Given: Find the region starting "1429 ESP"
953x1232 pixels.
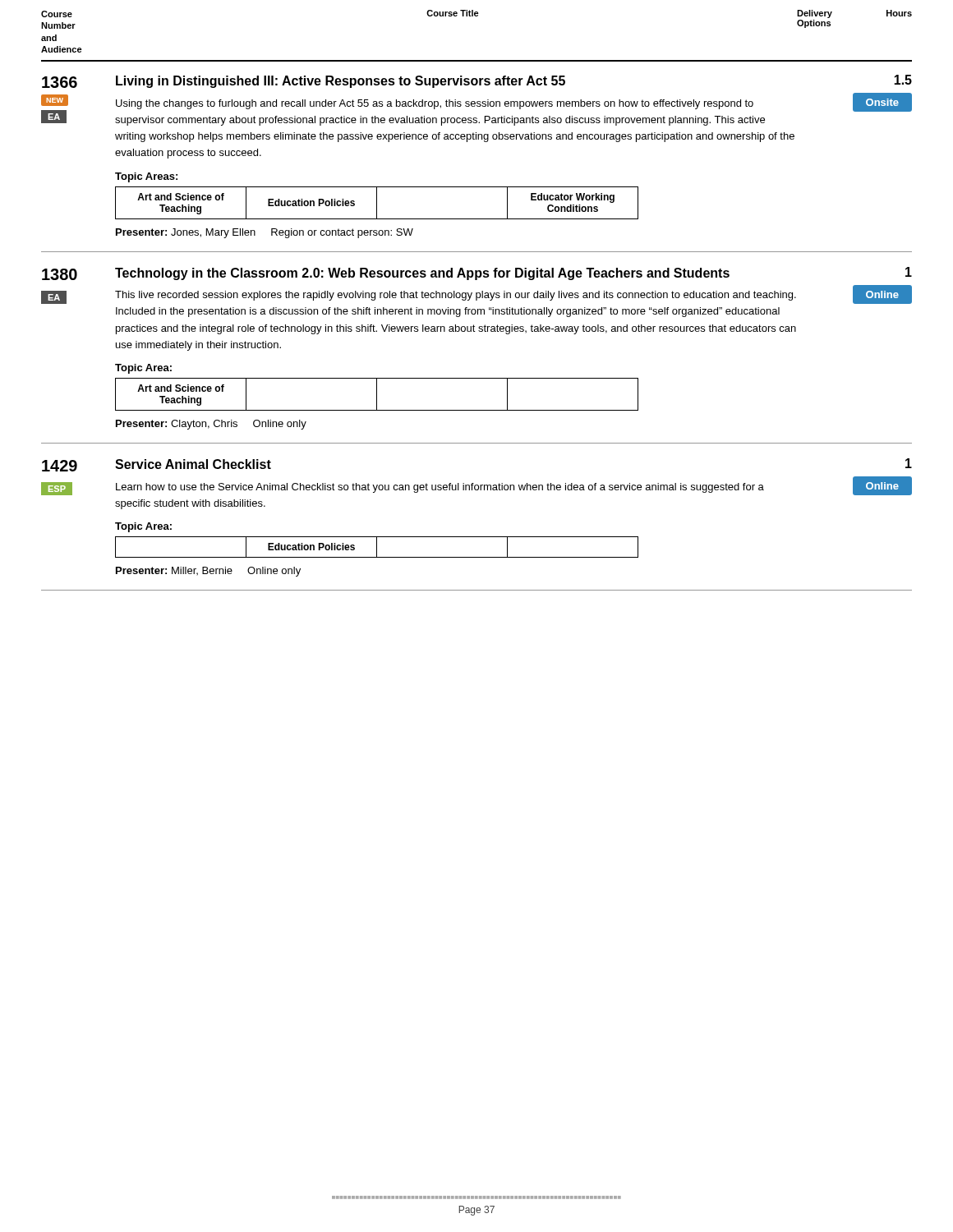Looking at the screenshot, I should click(x=59, y=476).
